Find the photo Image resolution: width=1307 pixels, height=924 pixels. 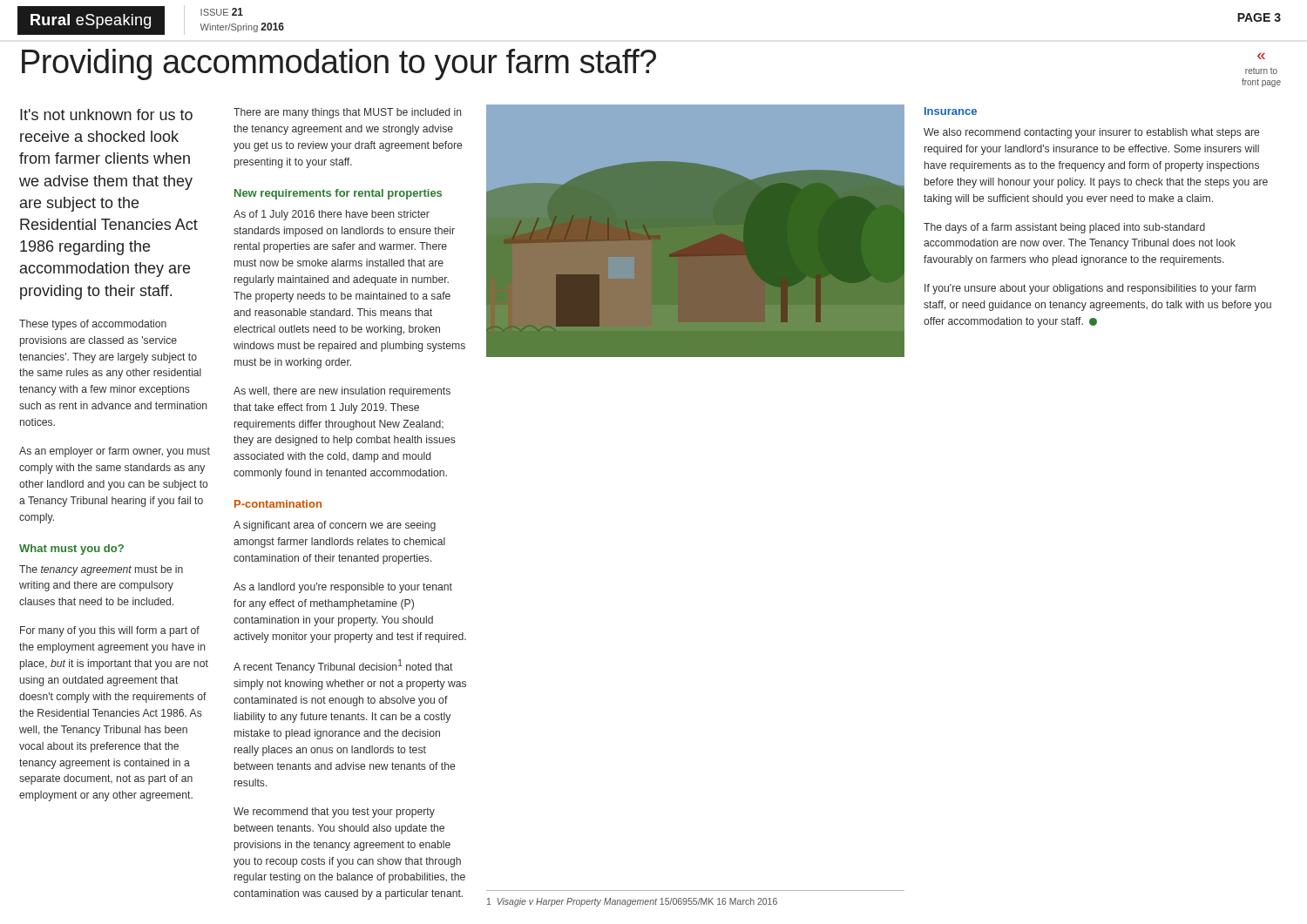[x=695, y=232]
